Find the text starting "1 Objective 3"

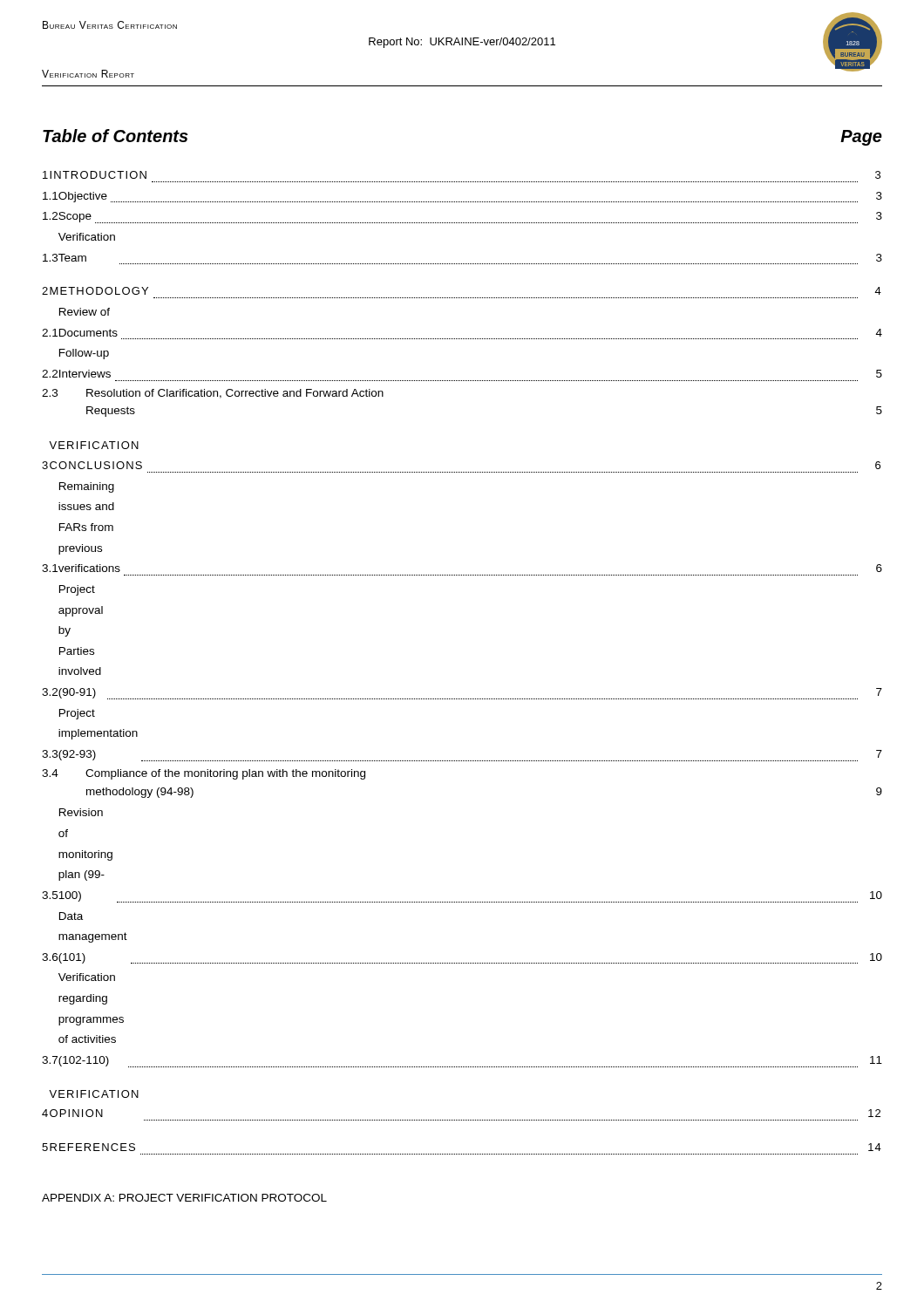462,196
